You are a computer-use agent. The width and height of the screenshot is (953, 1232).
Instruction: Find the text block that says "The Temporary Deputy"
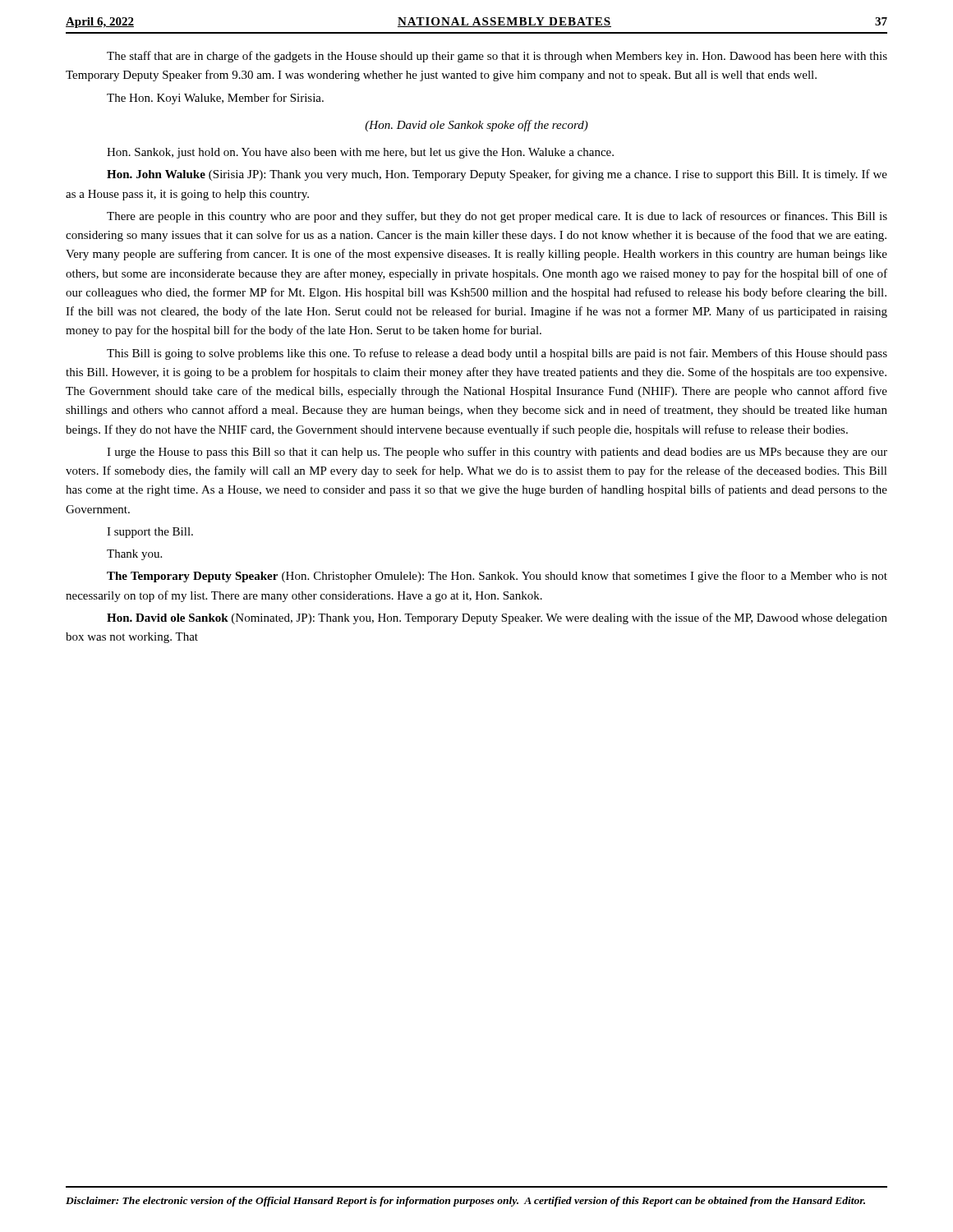(x=476, y=586)
